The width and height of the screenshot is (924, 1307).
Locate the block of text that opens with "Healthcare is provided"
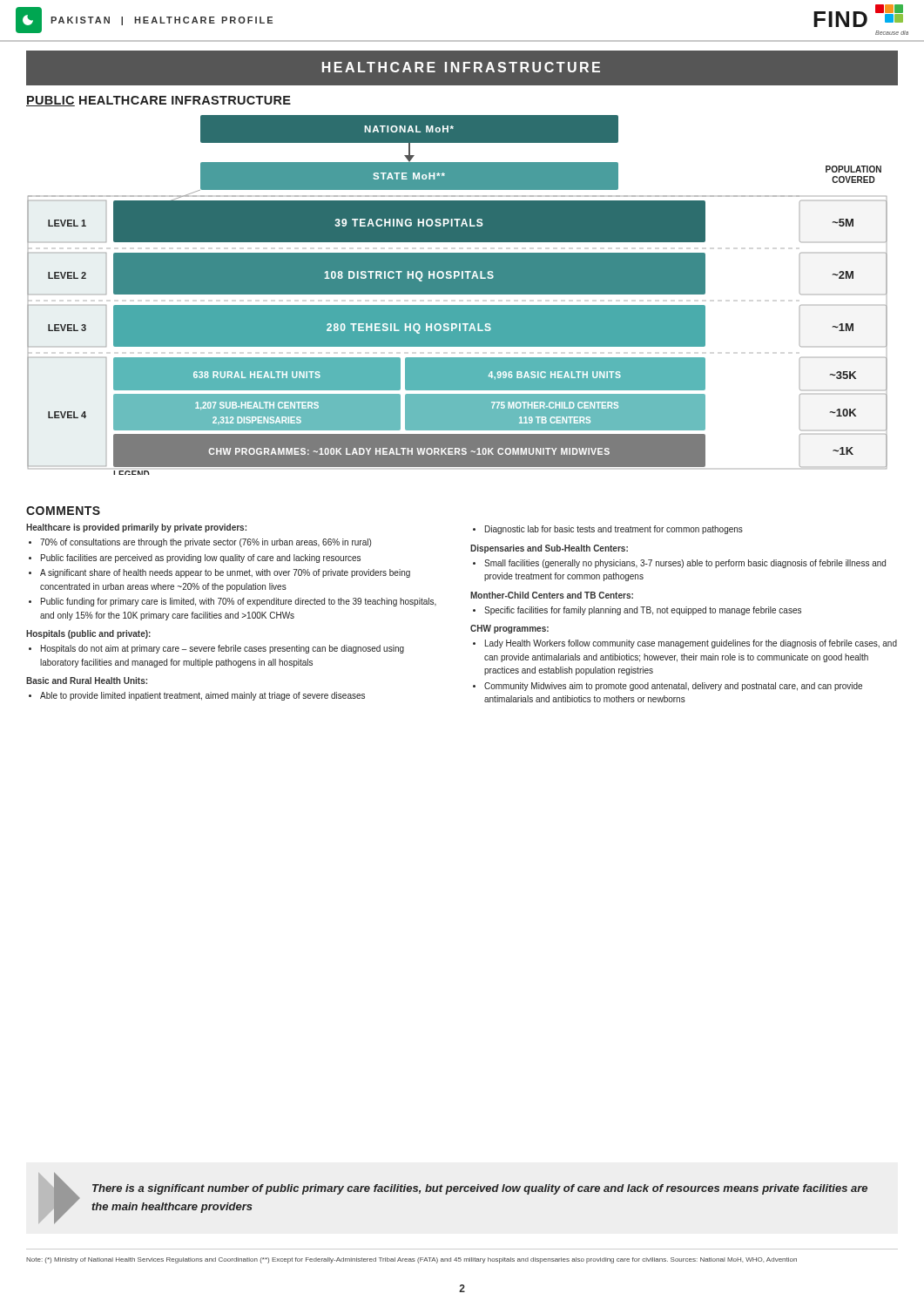click(x=137, y=528)
